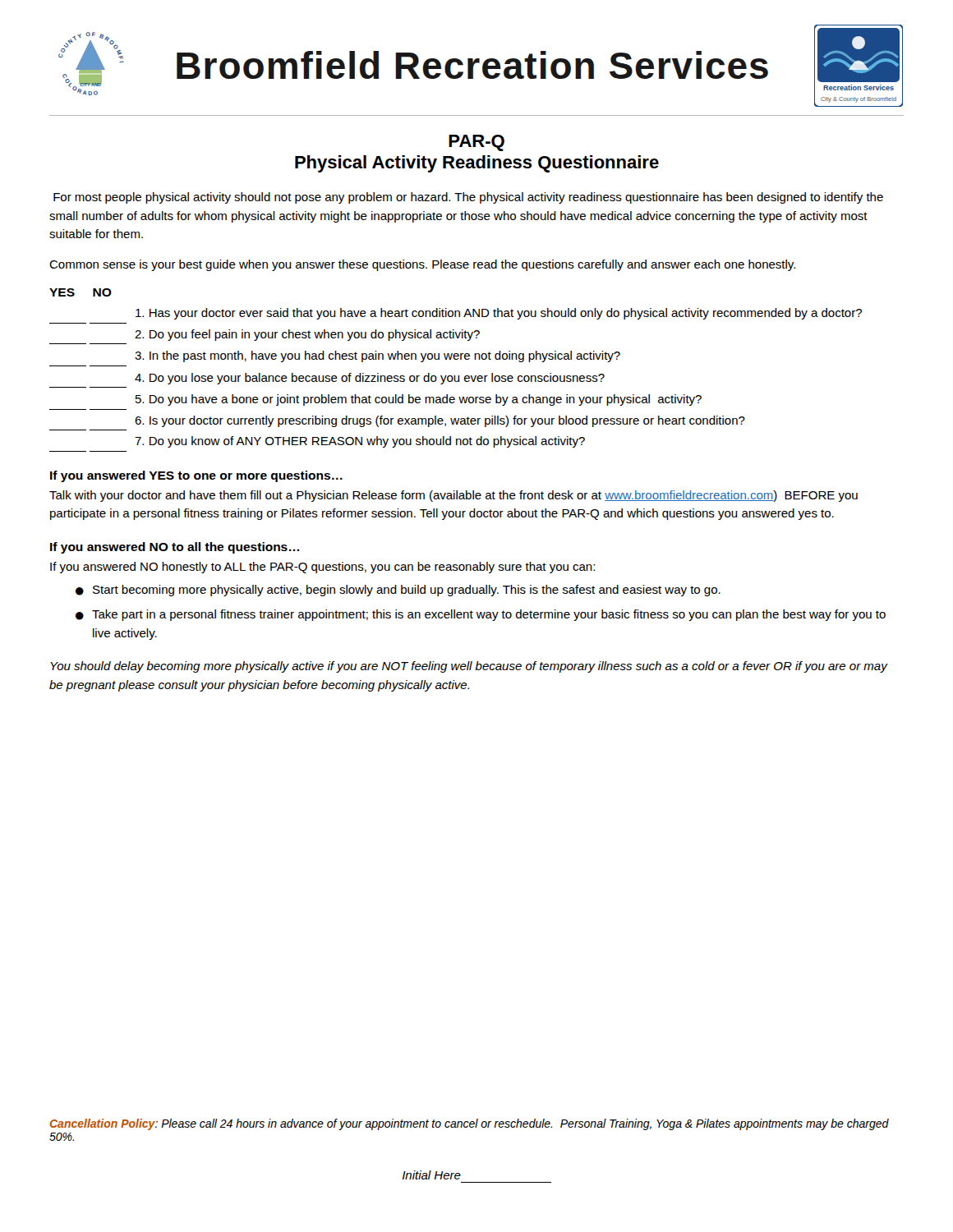Locate the block of text that opens with "For most people physical activity should not pose"

[x=466, y=215]
